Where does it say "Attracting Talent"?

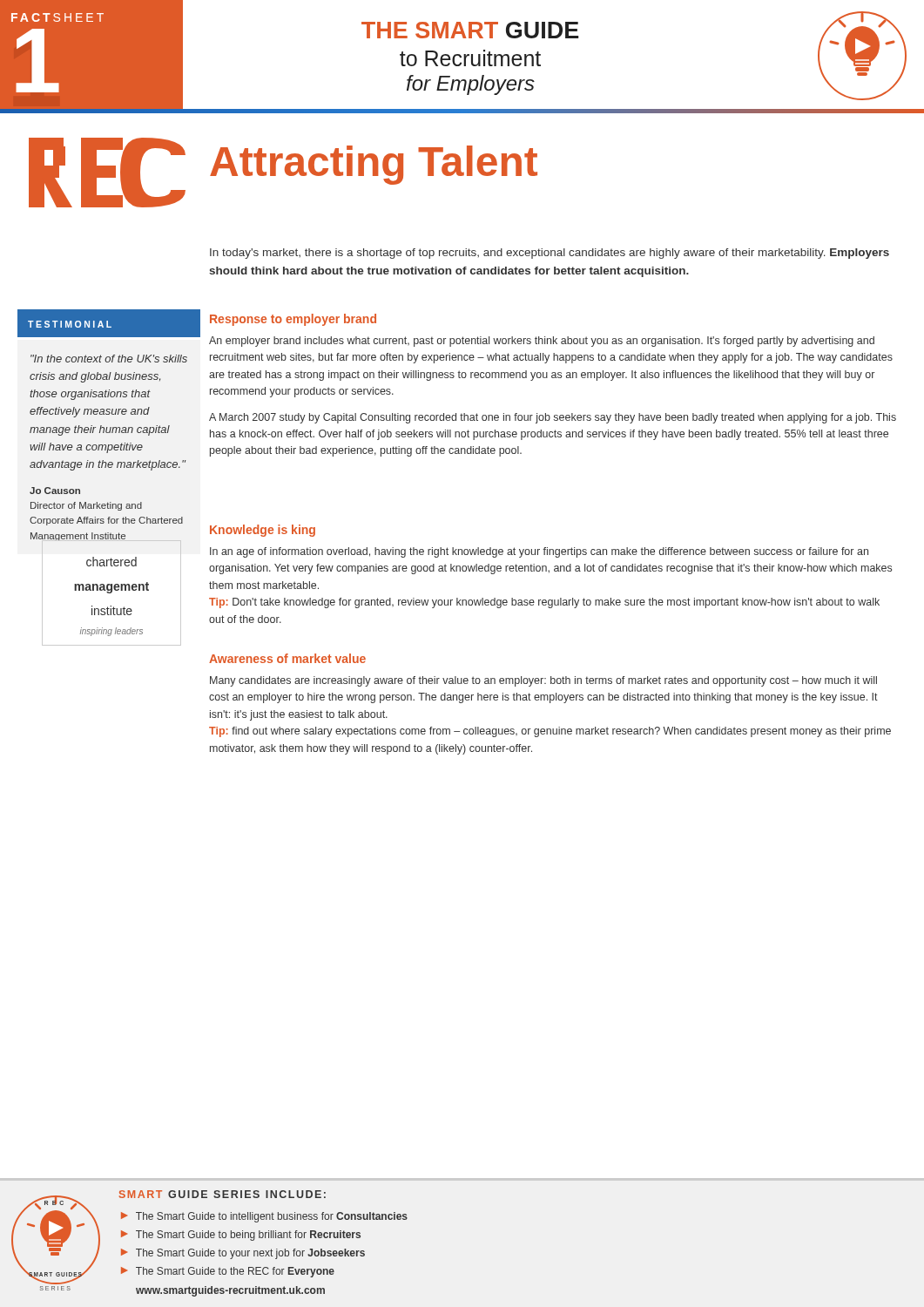click(x=374, y=162)
